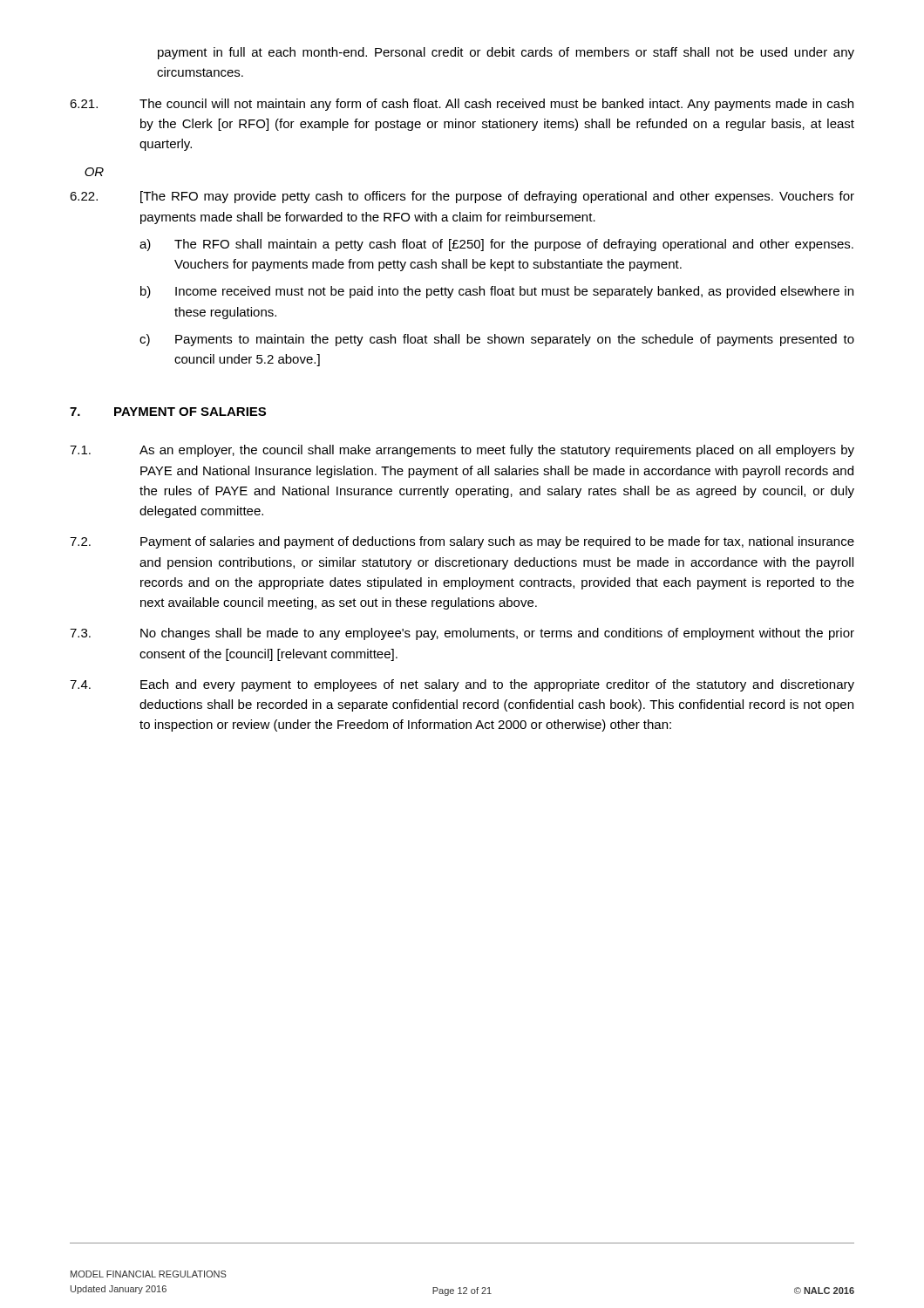Find the block on this page that starts "7.3. No changes shall"
Screen dimensions: 1308x924
pos(462,643)
